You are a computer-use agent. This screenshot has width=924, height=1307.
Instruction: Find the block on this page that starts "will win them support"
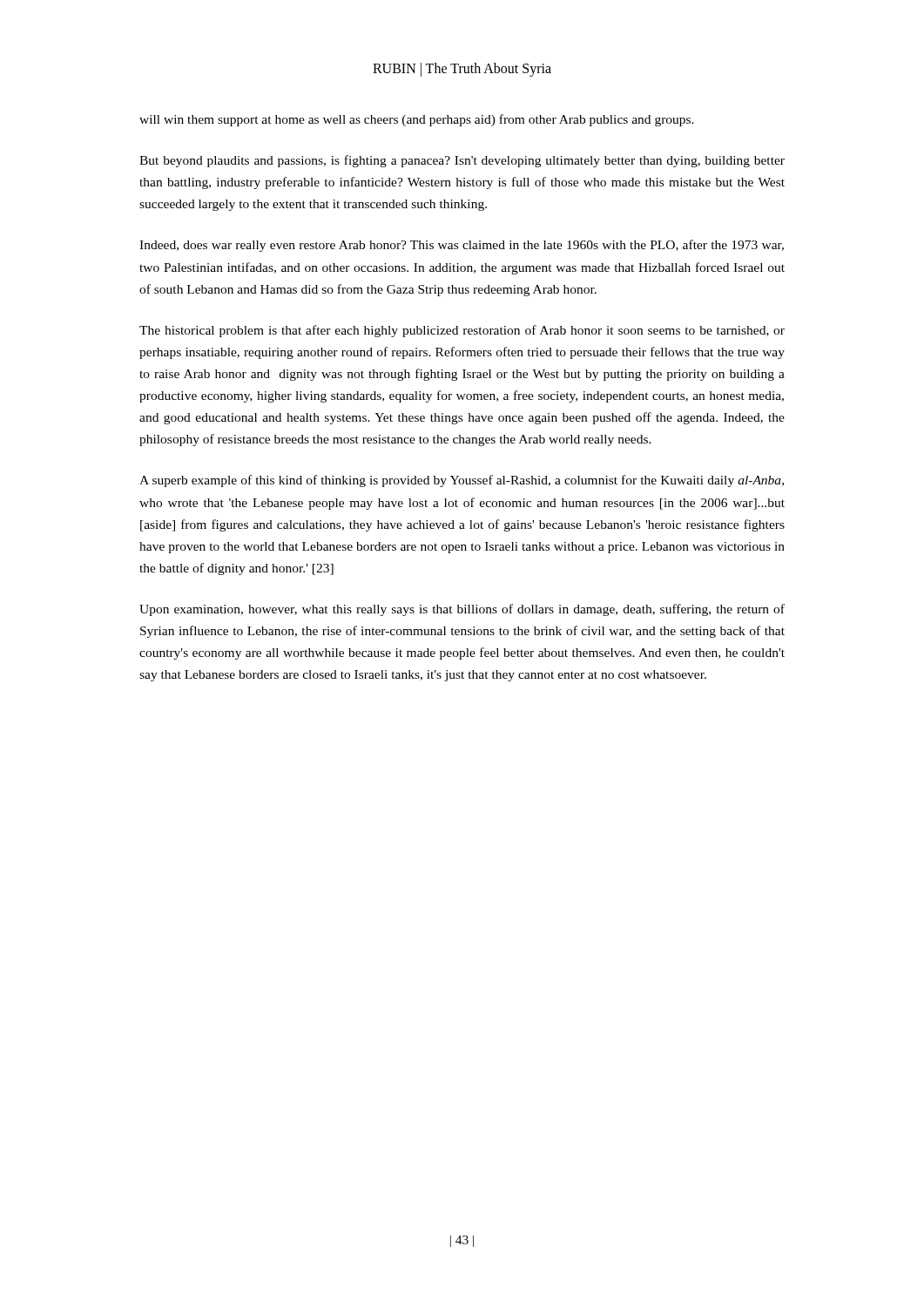point(417,119)
